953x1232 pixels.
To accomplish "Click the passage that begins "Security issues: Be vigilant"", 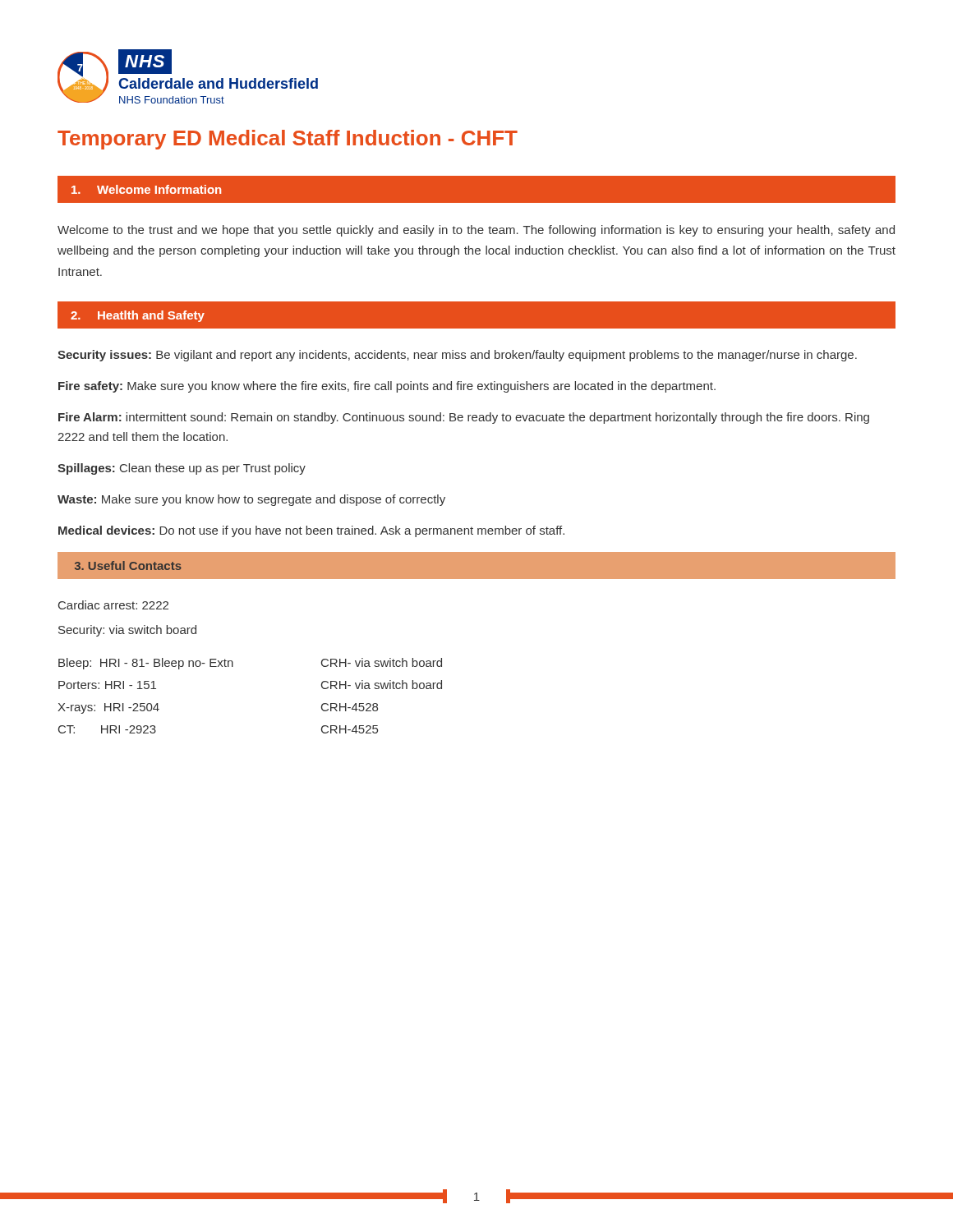I will (x=458, y=355).
